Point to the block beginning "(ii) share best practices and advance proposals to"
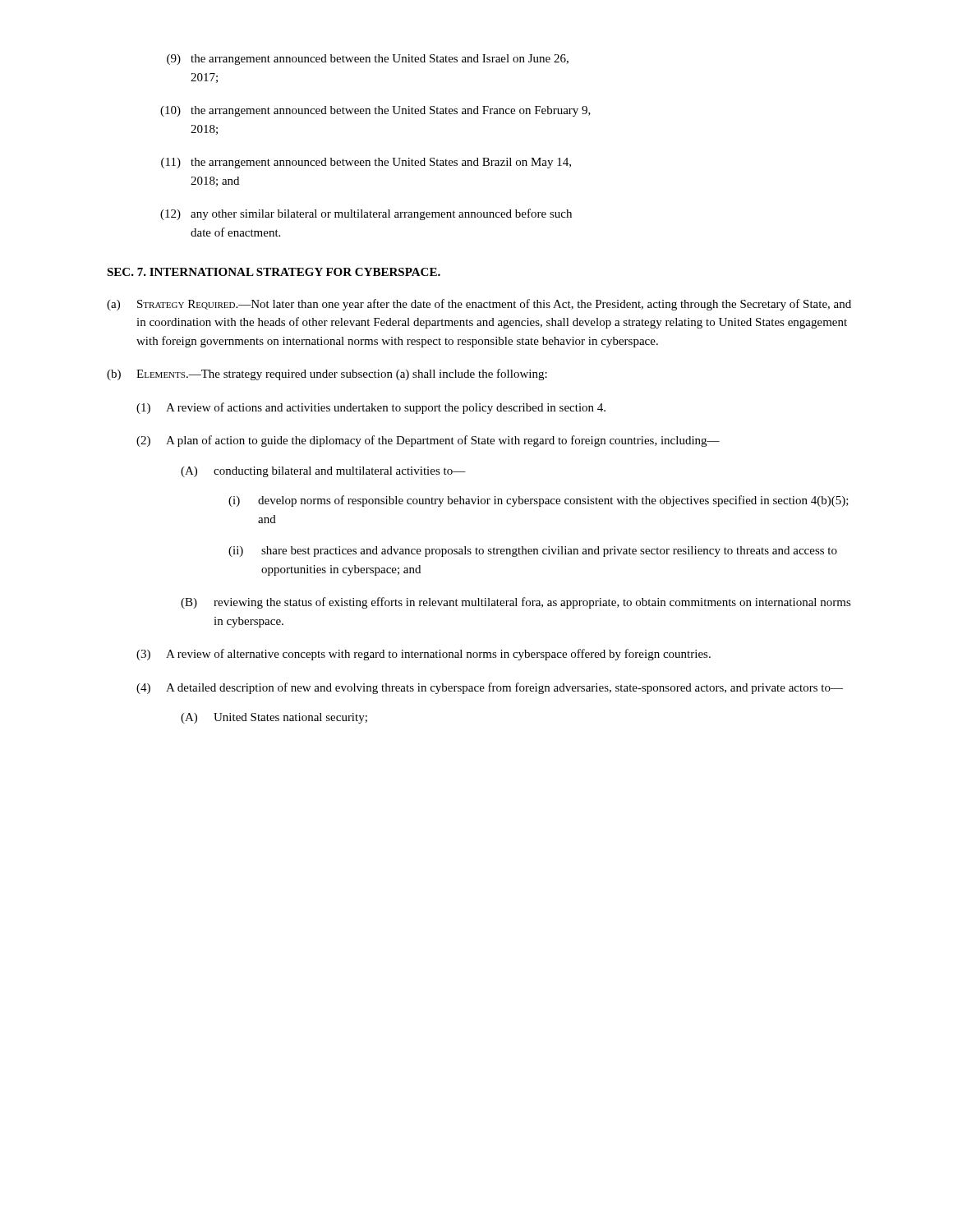Screen dimensions: 1232x953 pyautogui.click(x=546, y=560)
